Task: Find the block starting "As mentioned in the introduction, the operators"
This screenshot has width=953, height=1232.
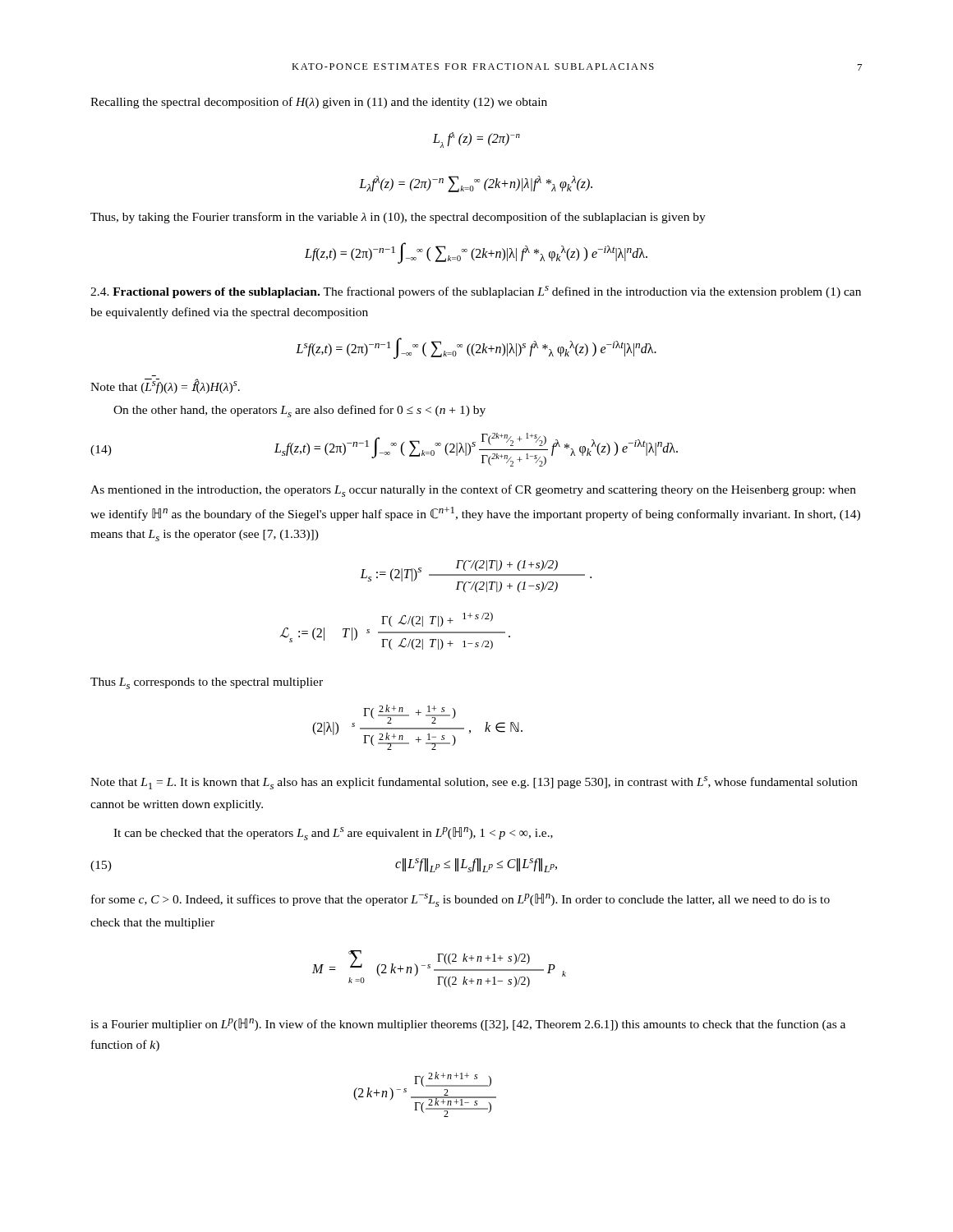Action: (476, 513)
